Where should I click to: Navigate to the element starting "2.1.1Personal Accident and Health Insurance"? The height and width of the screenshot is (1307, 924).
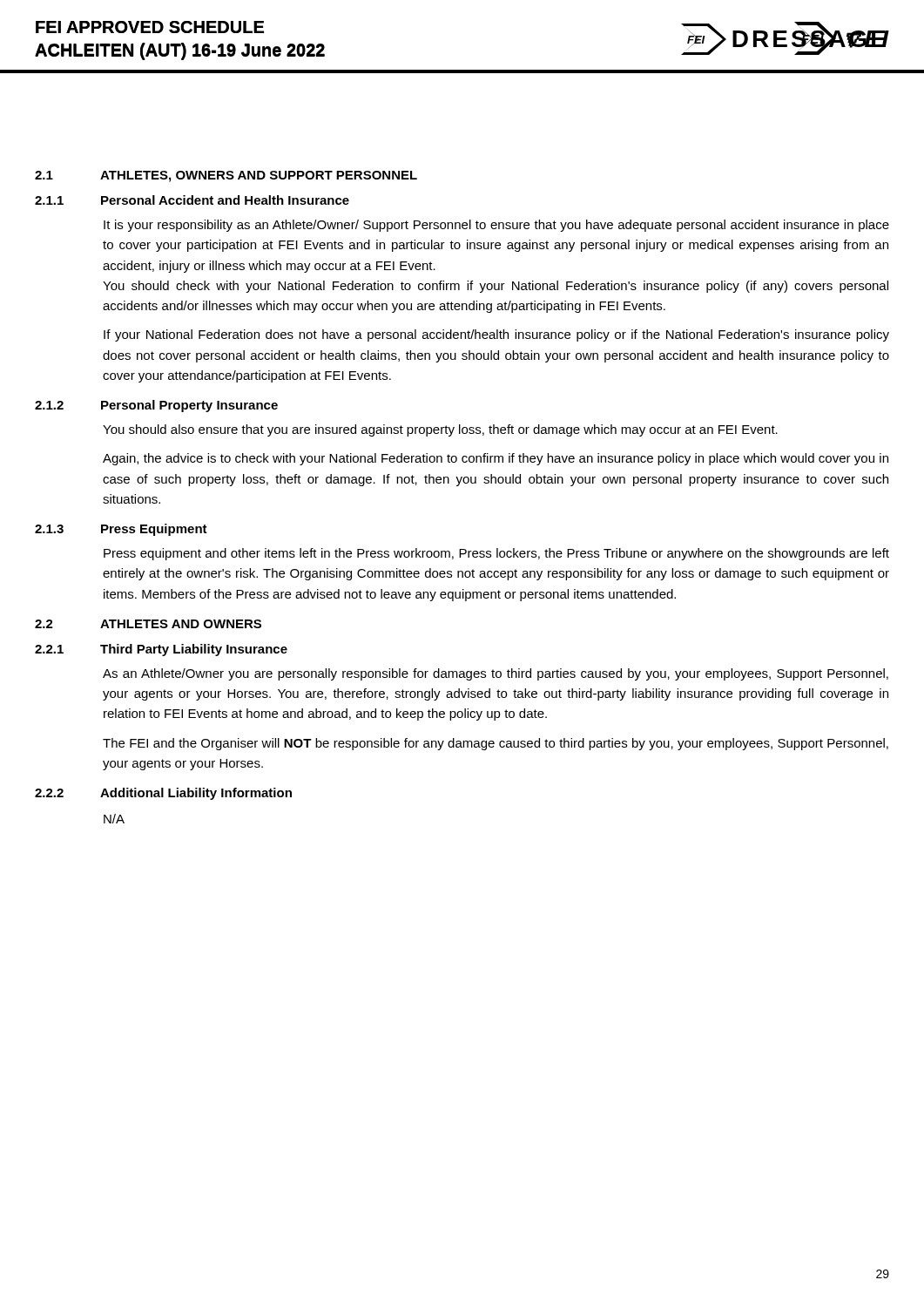(x=192, y=200)
